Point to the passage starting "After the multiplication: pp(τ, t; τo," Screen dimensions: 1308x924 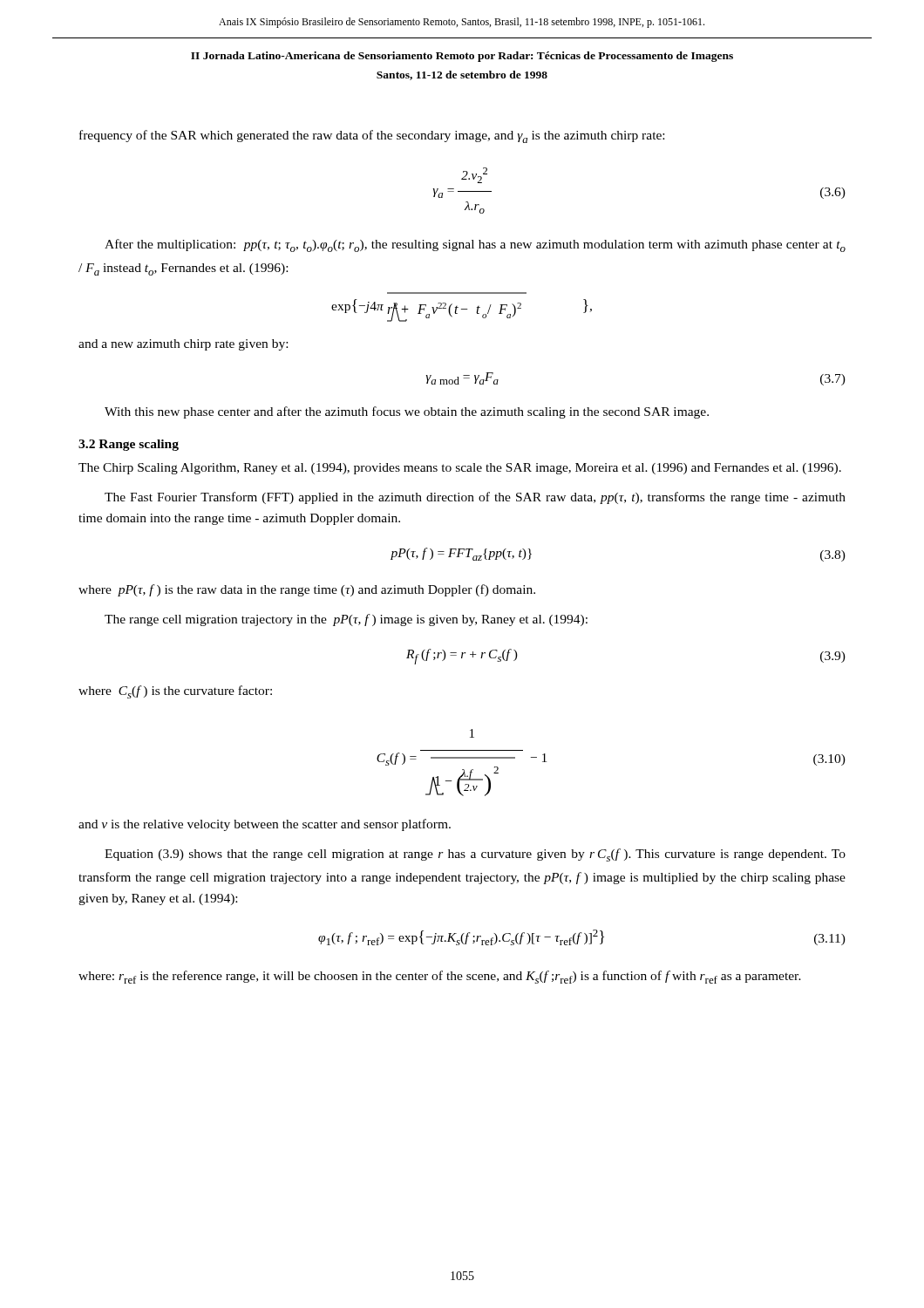click(x=462, y=257)
